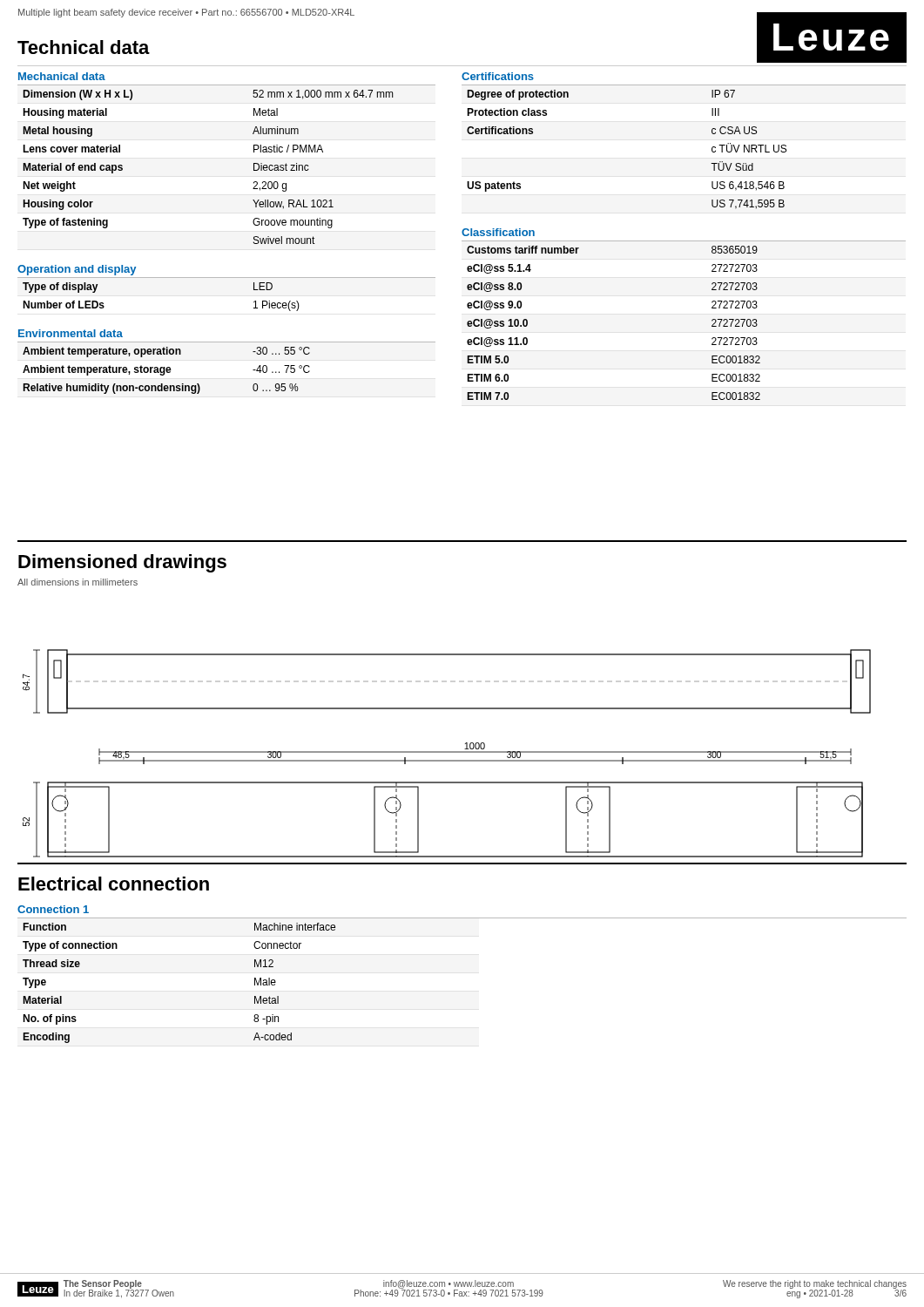Find the engineering diagram
Image resolution: width=924 pixels, height=1307 pixels.
(462, 736)
